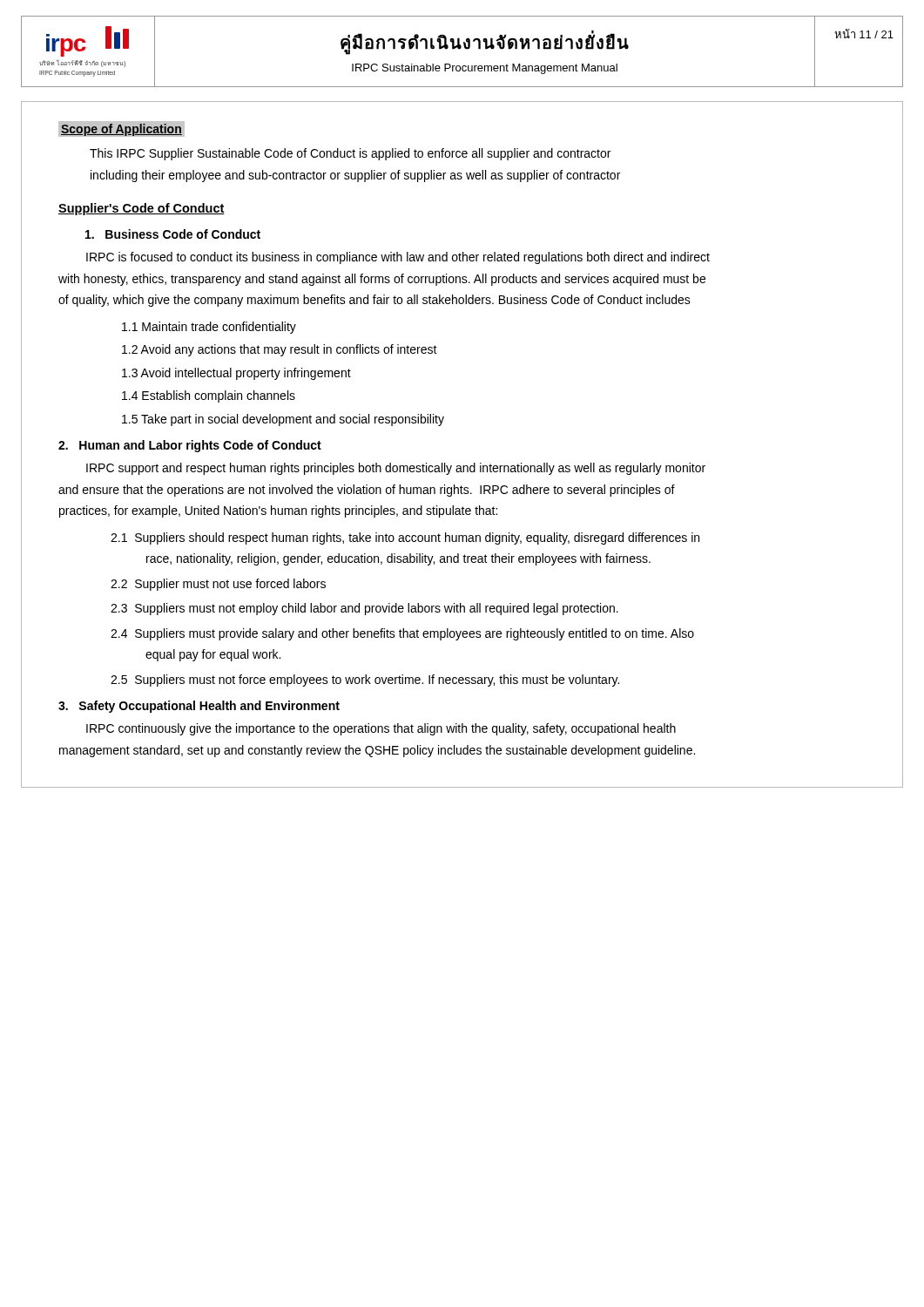The width and height of the screenshot is (924, 1307).
Task: Where is the passage that starts "IRPC is focused to"?
Action: [384, 257]
